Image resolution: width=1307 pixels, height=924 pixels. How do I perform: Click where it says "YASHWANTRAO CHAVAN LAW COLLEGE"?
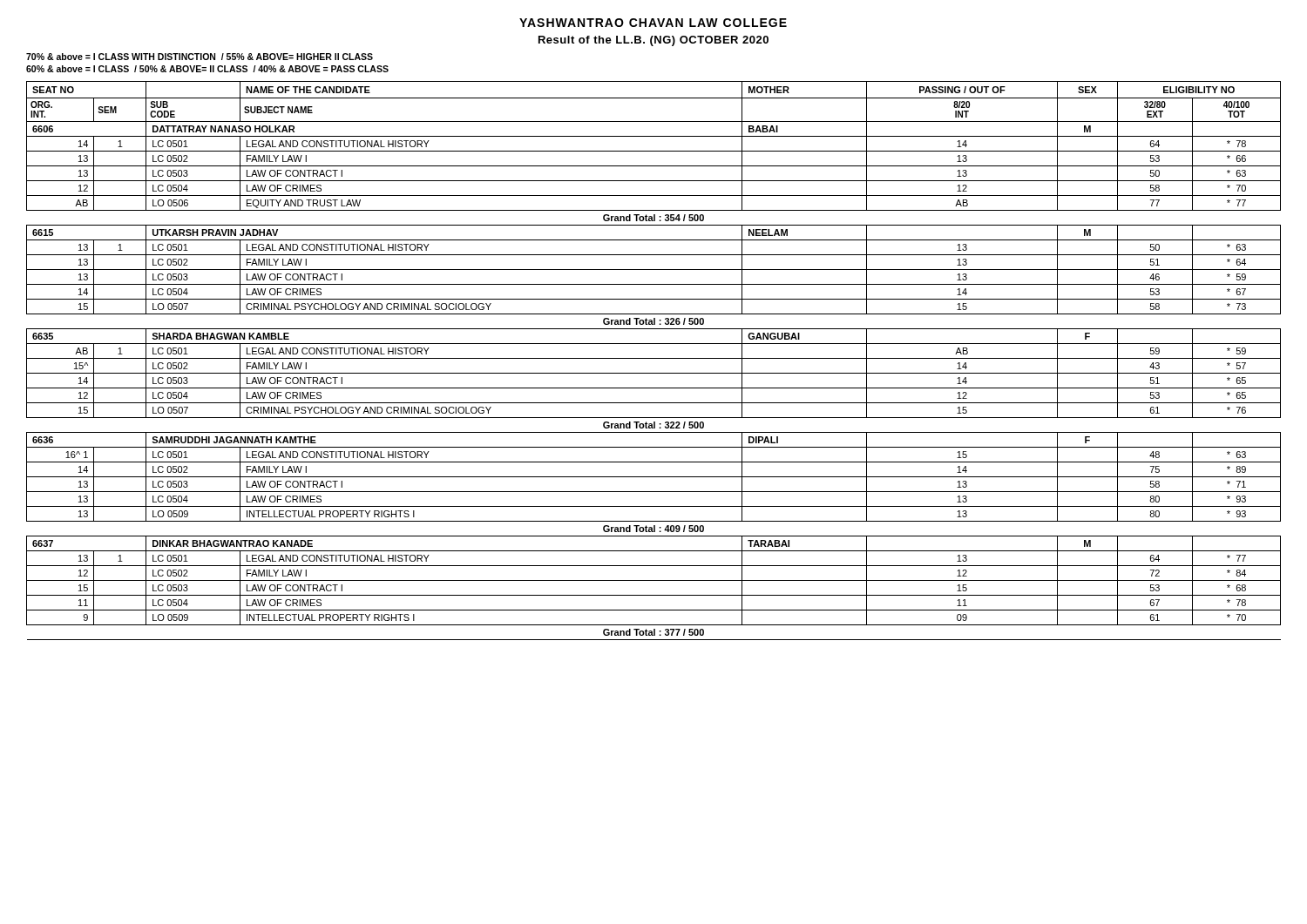654,23
